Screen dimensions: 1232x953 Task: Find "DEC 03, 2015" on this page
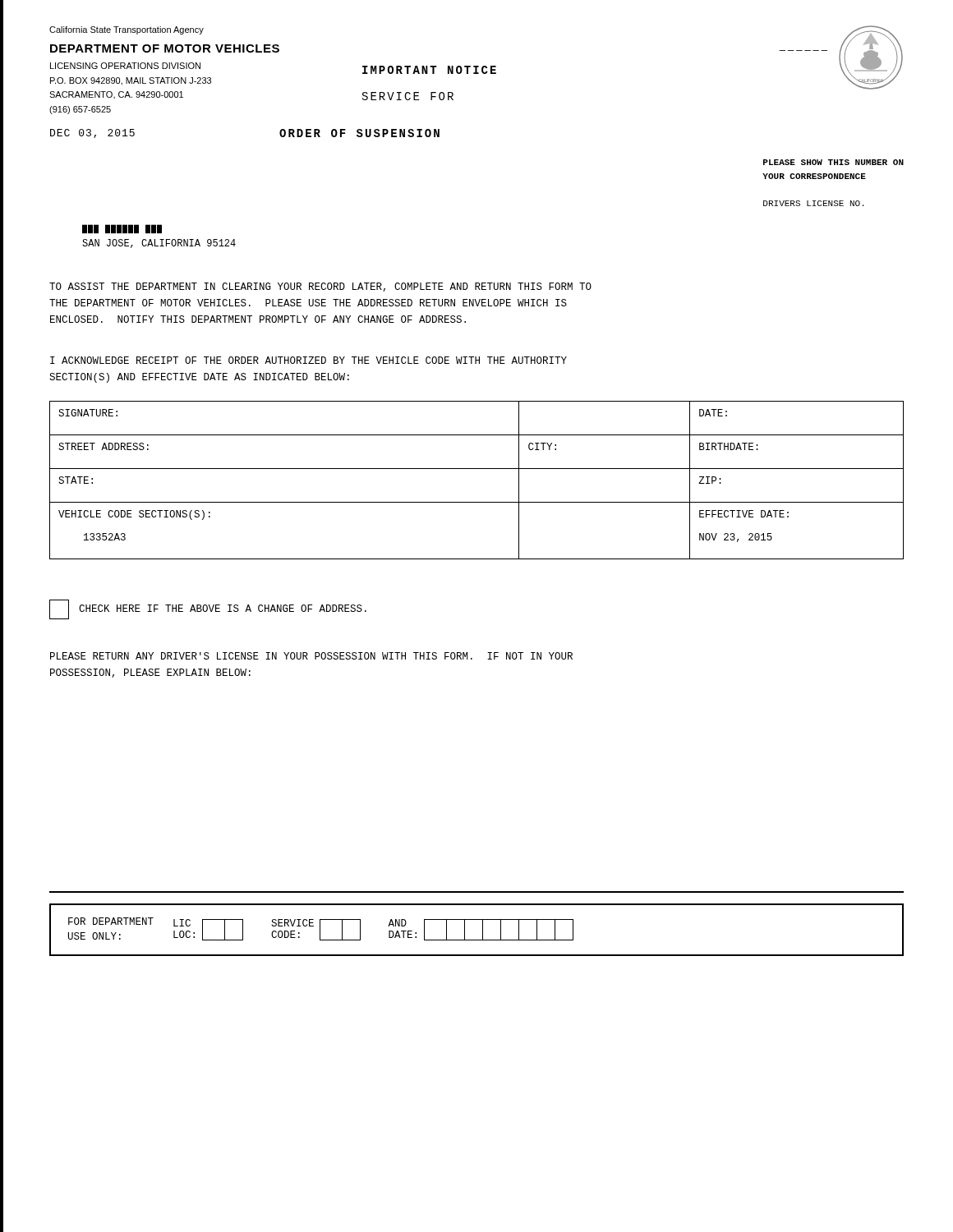(93, 133)
